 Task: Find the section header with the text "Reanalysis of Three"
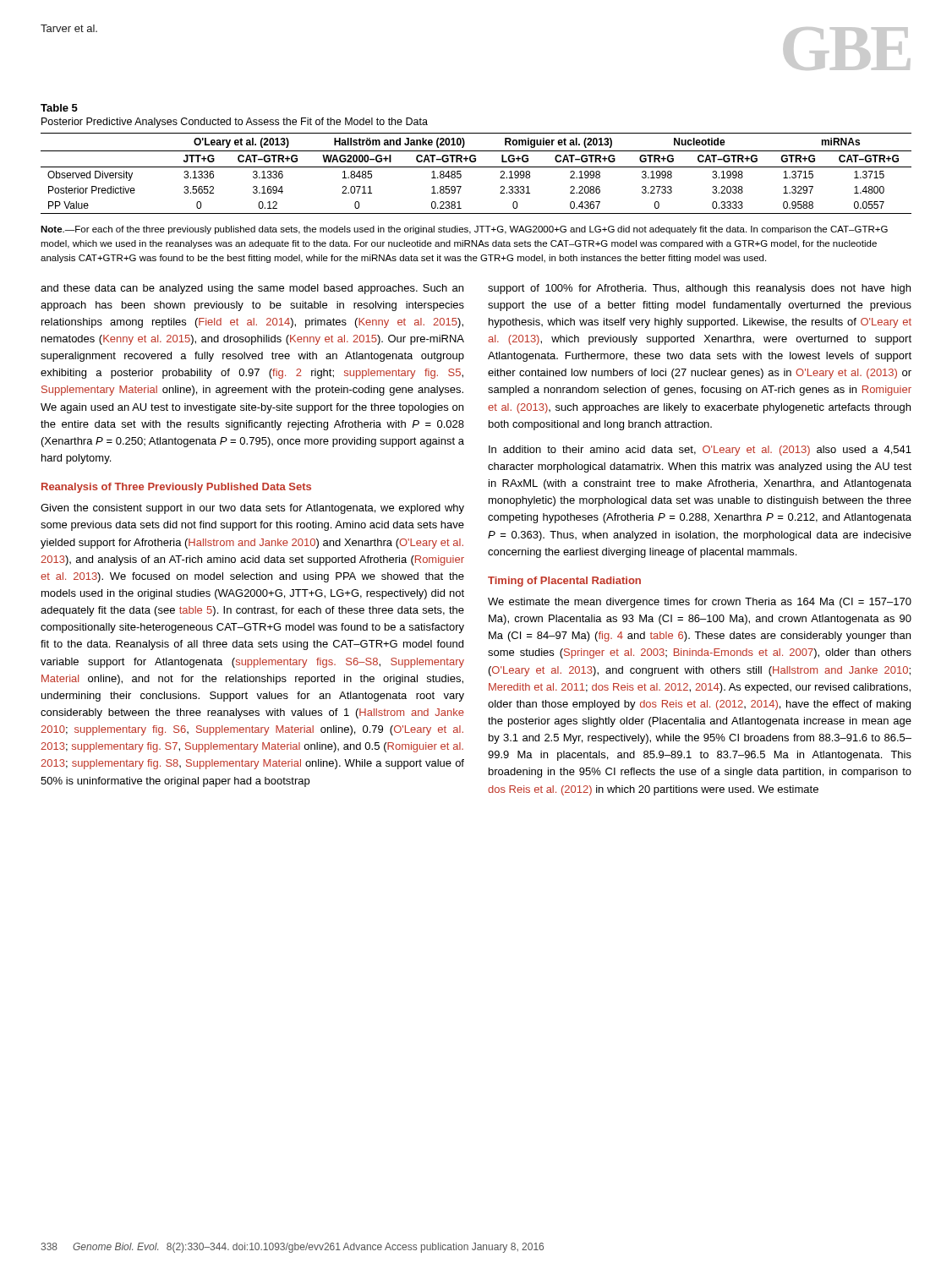coord(176,487)
